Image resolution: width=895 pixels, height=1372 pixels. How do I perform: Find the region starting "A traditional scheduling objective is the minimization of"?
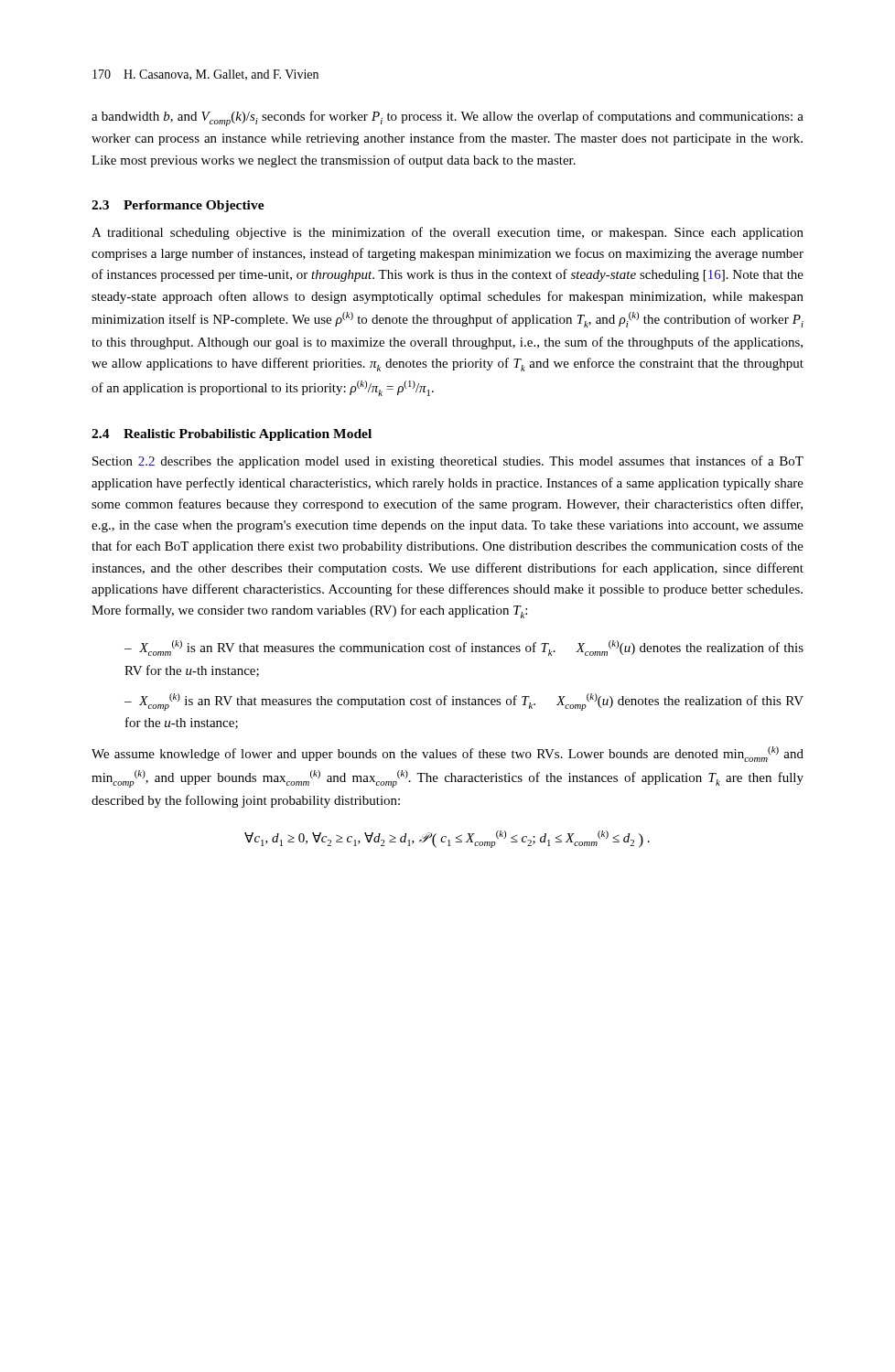(448, 311)
